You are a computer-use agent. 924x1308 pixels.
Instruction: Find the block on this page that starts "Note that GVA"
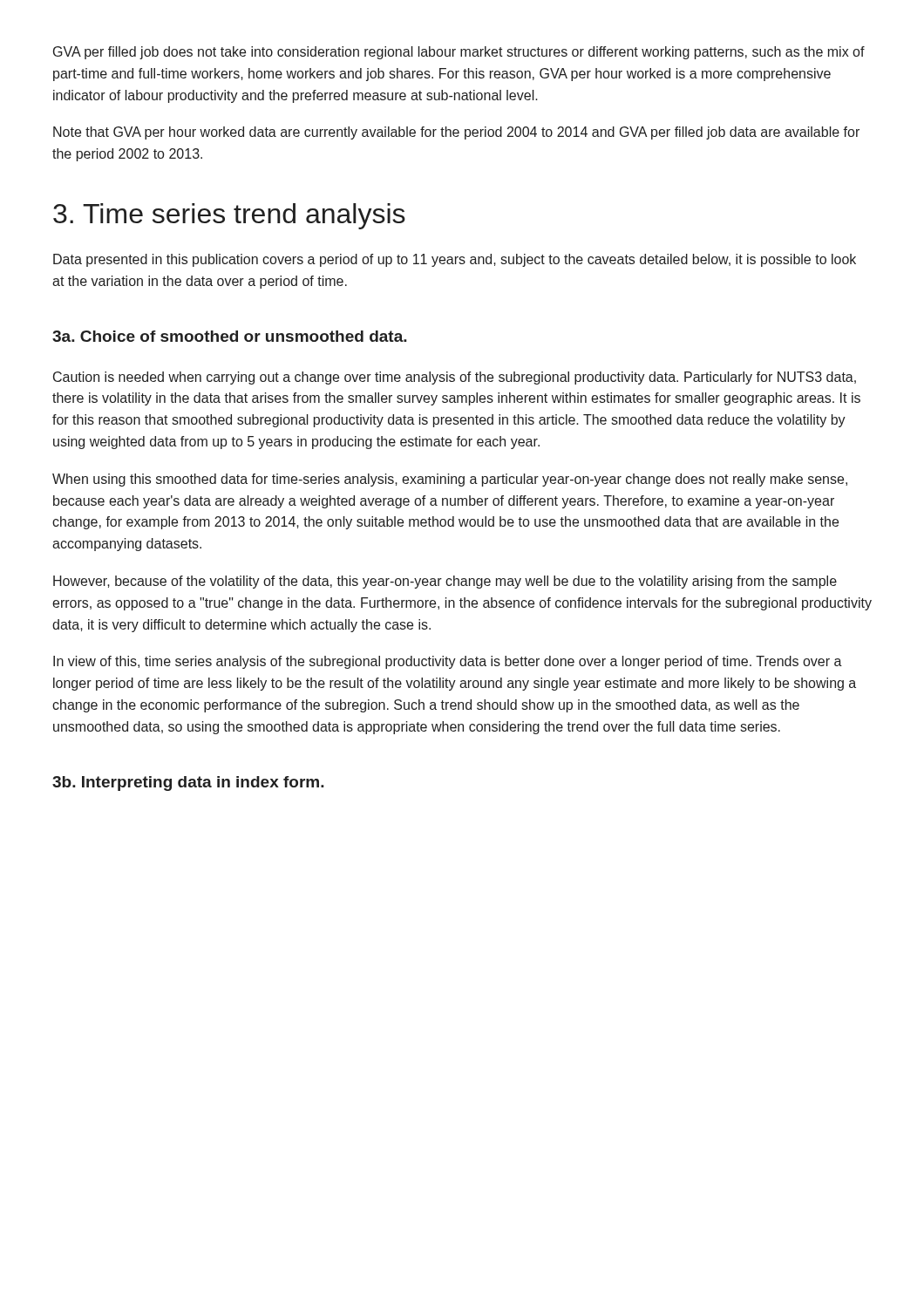(456, 143)
